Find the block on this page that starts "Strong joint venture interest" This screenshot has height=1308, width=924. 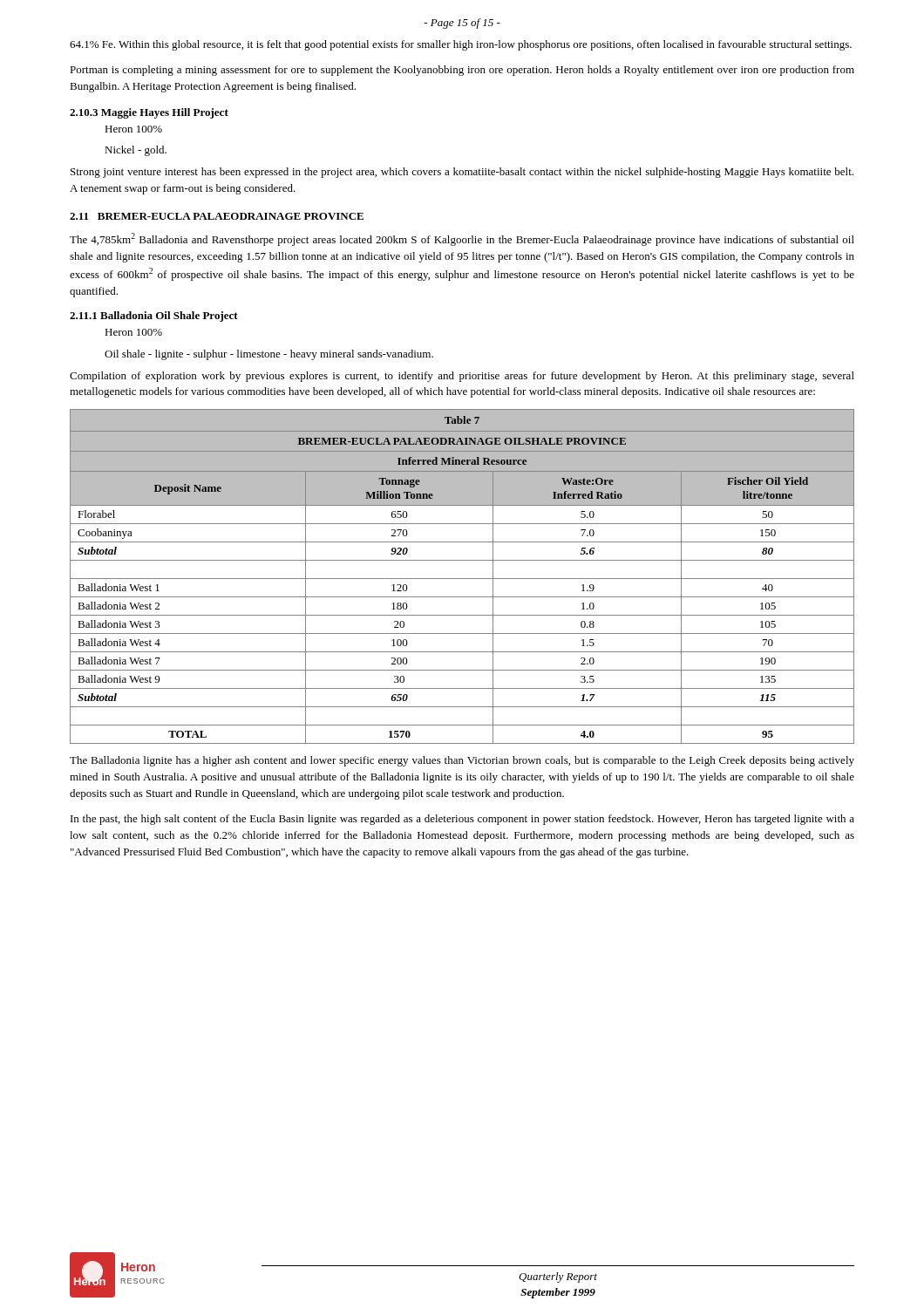pos(462,181)
